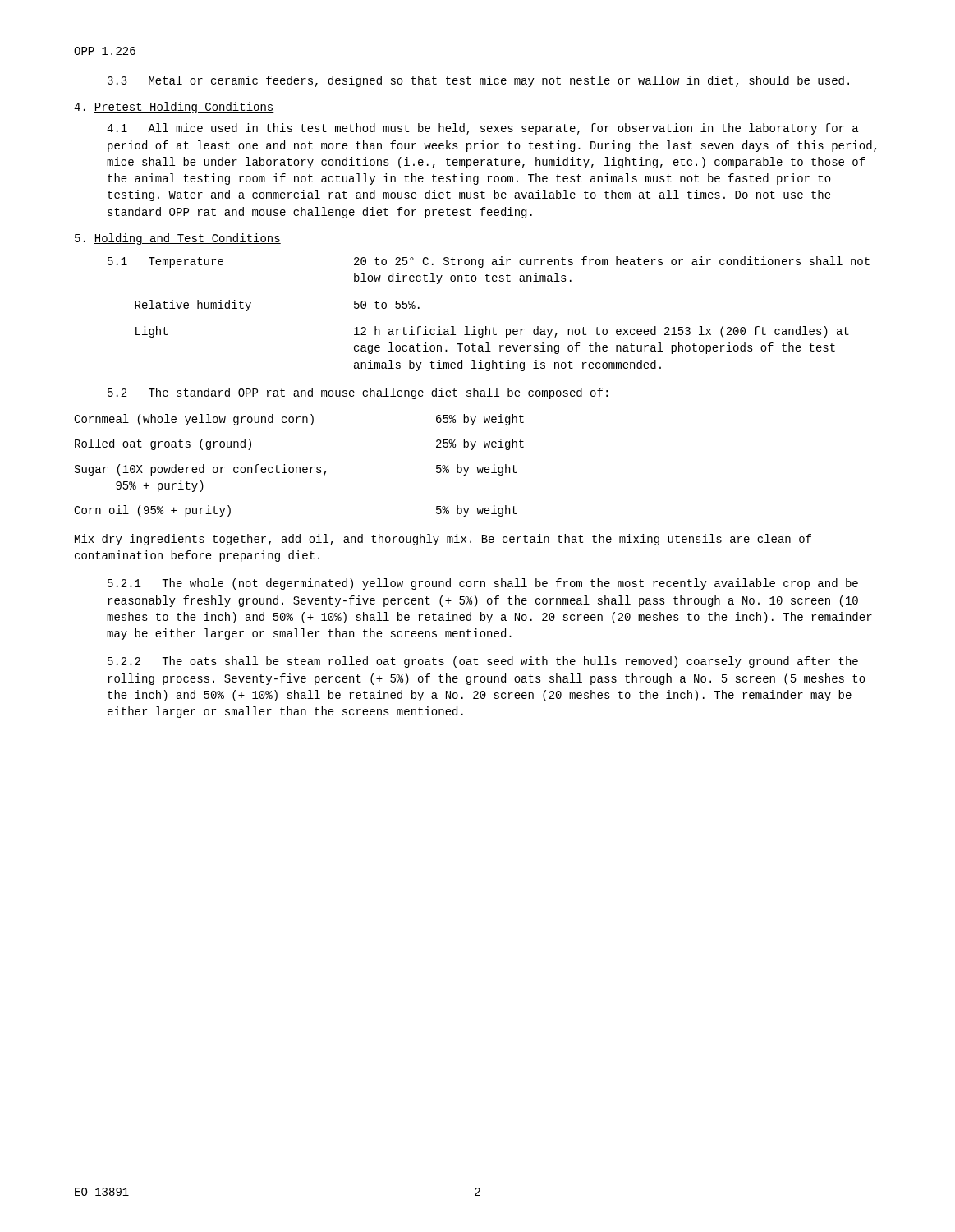Where is the passage that starts "Relative humidity 50 to"?

pyautogui.click(x=186, y=305)
